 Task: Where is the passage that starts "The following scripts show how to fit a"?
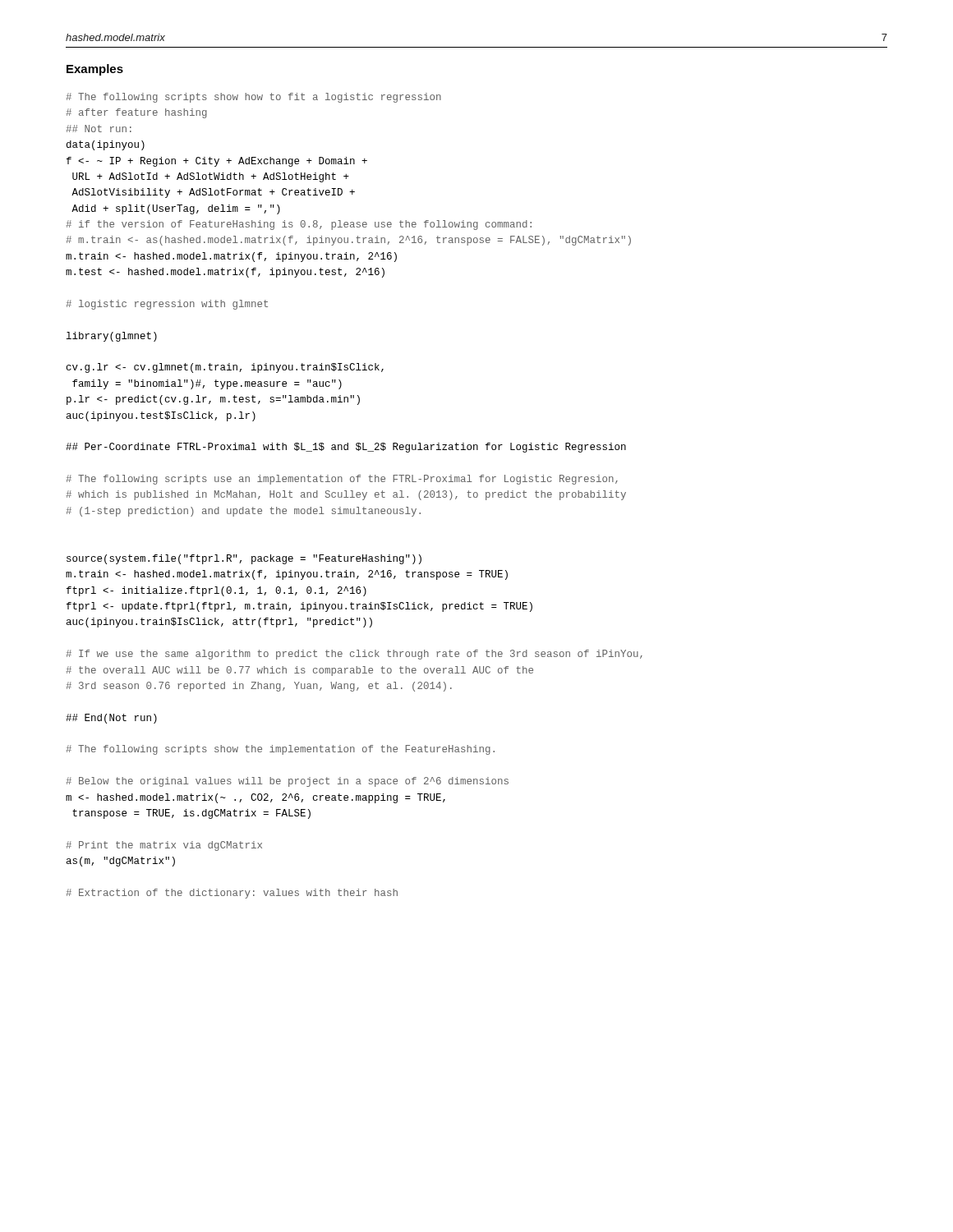click(485, 496)
